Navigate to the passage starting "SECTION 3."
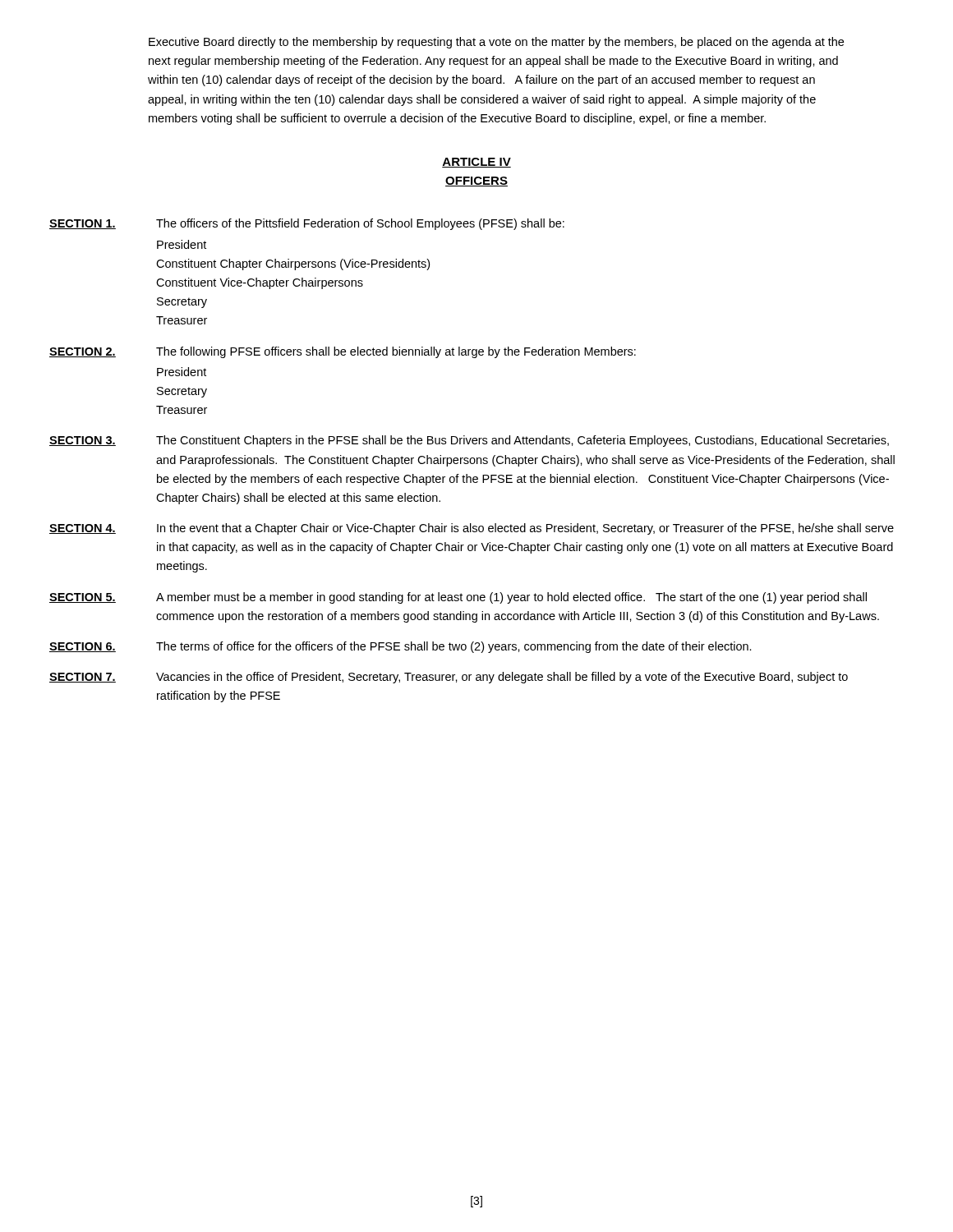Screen dimensions: 1232x953 82,441
